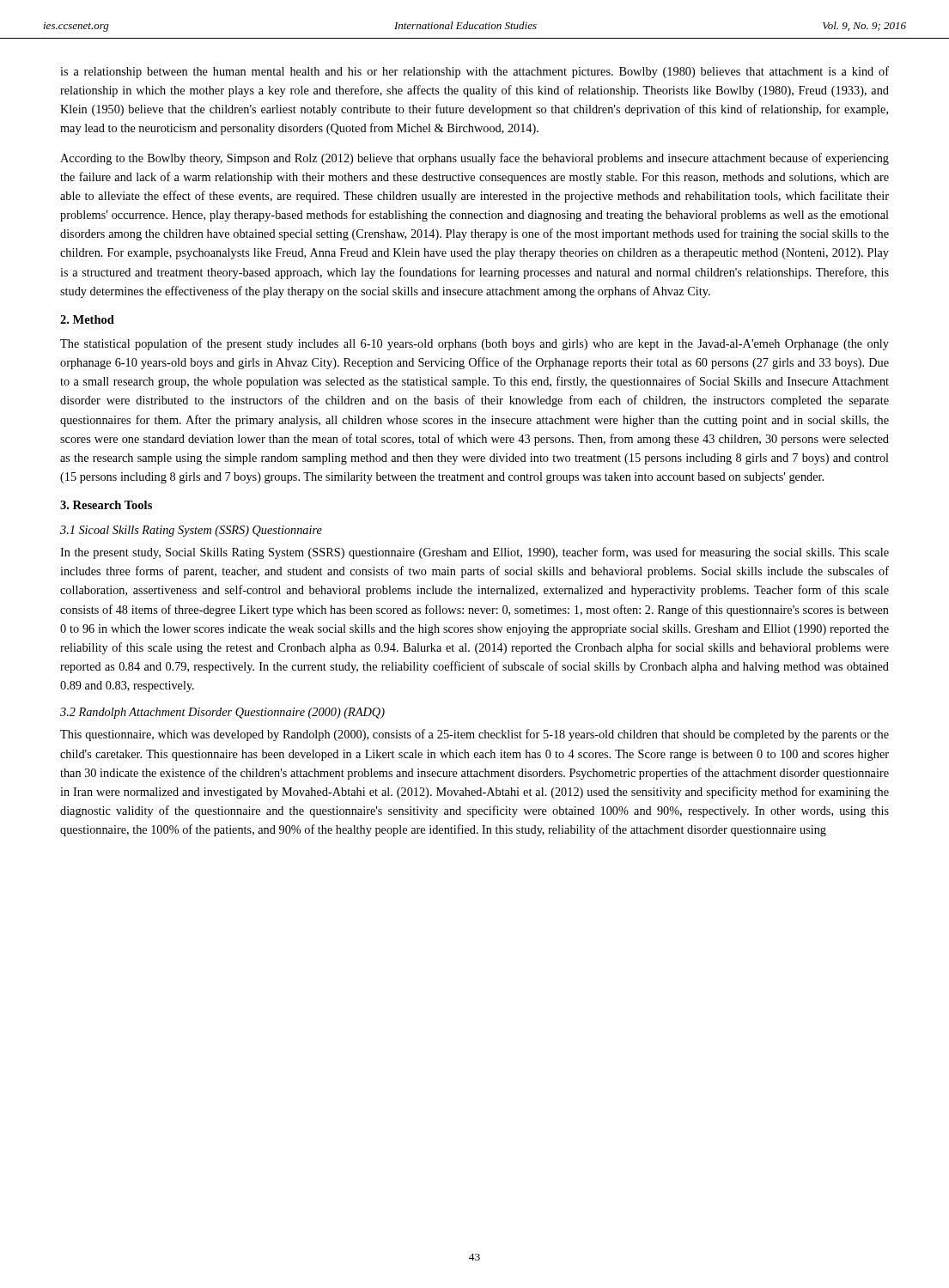Click on the text block starting "3. Research Tools"

106,505
